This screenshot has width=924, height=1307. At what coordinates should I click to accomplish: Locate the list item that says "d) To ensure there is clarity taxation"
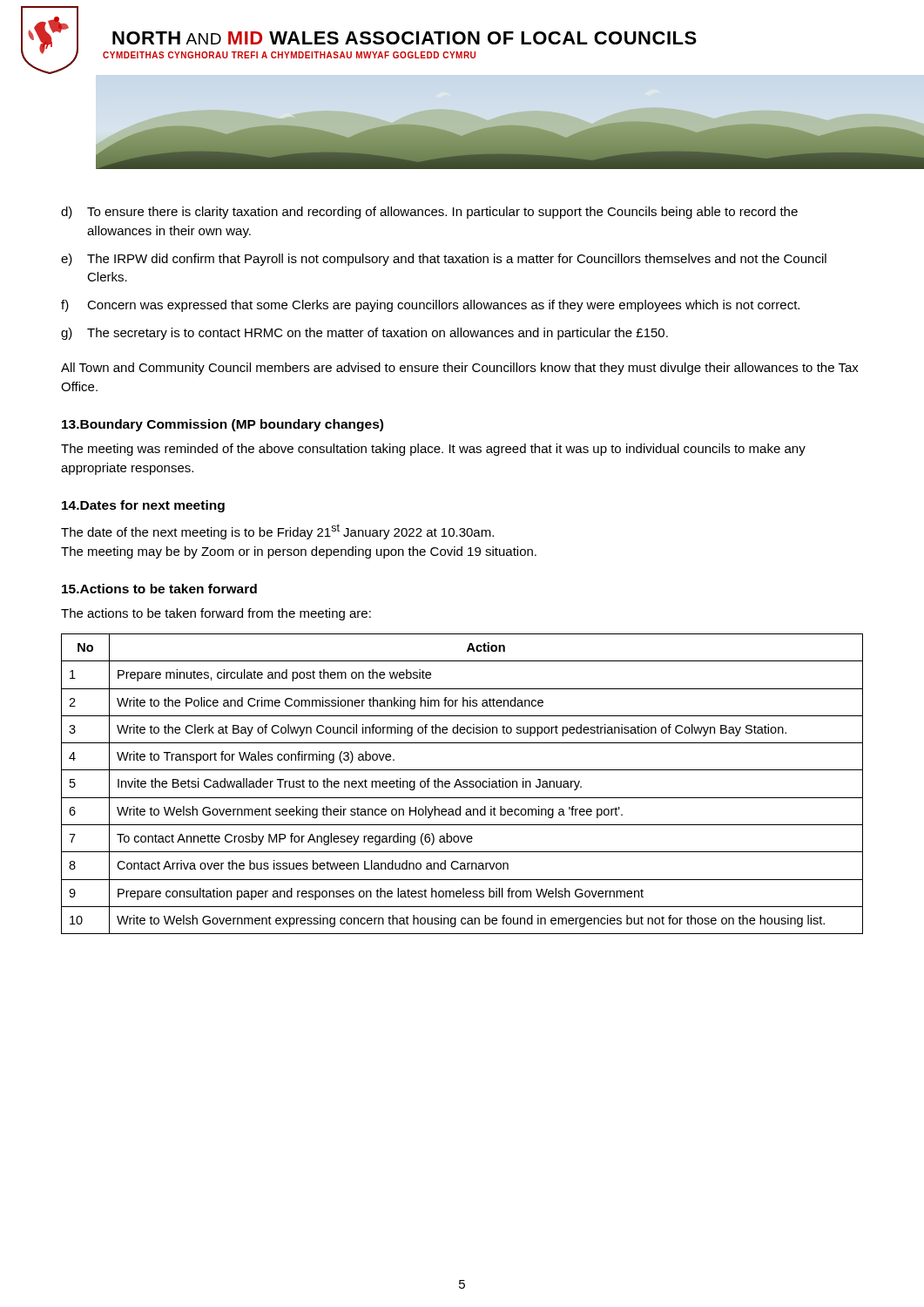point(462,221)
